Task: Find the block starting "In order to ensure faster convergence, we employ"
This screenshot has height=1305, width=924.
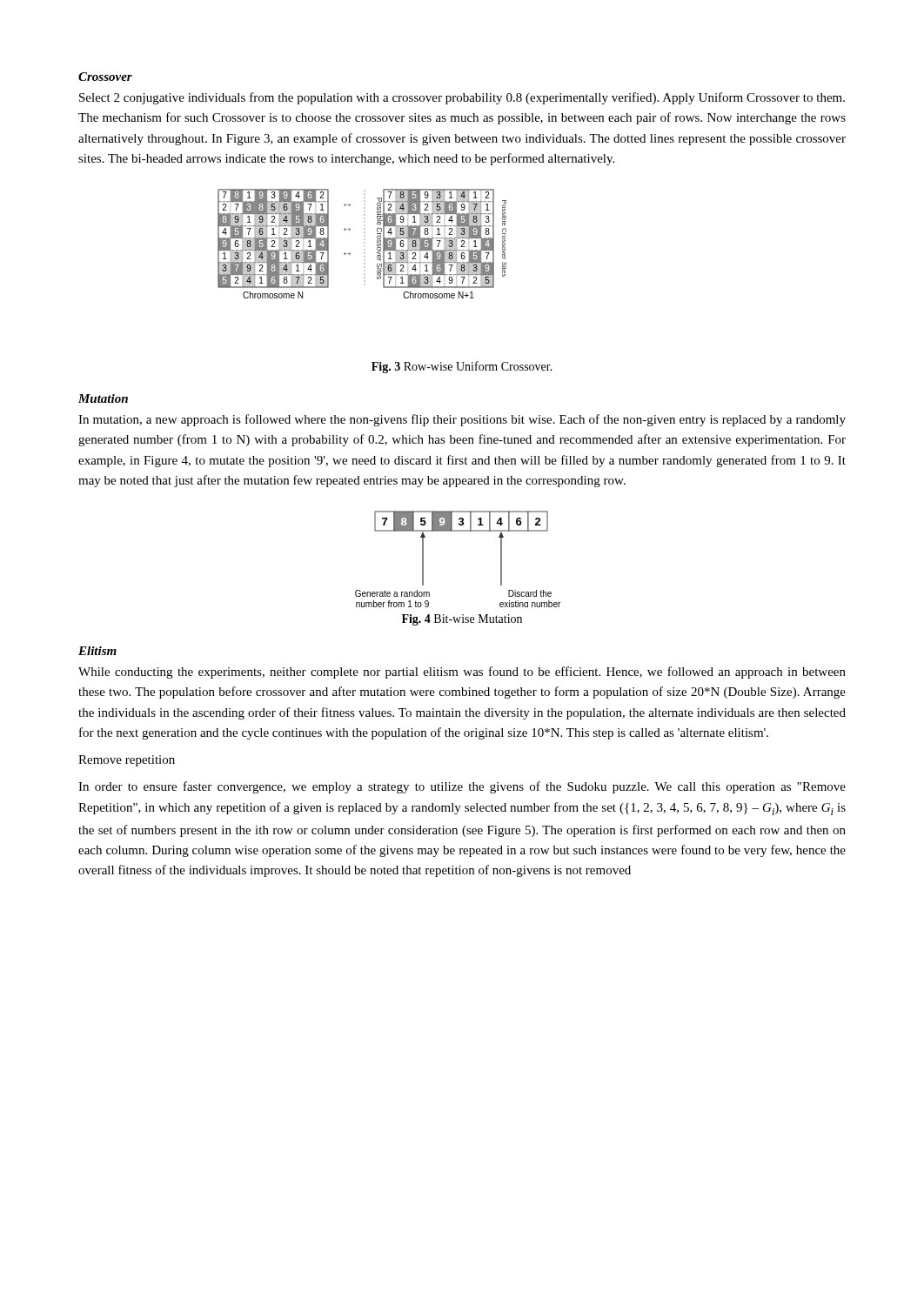Action: 462,828
